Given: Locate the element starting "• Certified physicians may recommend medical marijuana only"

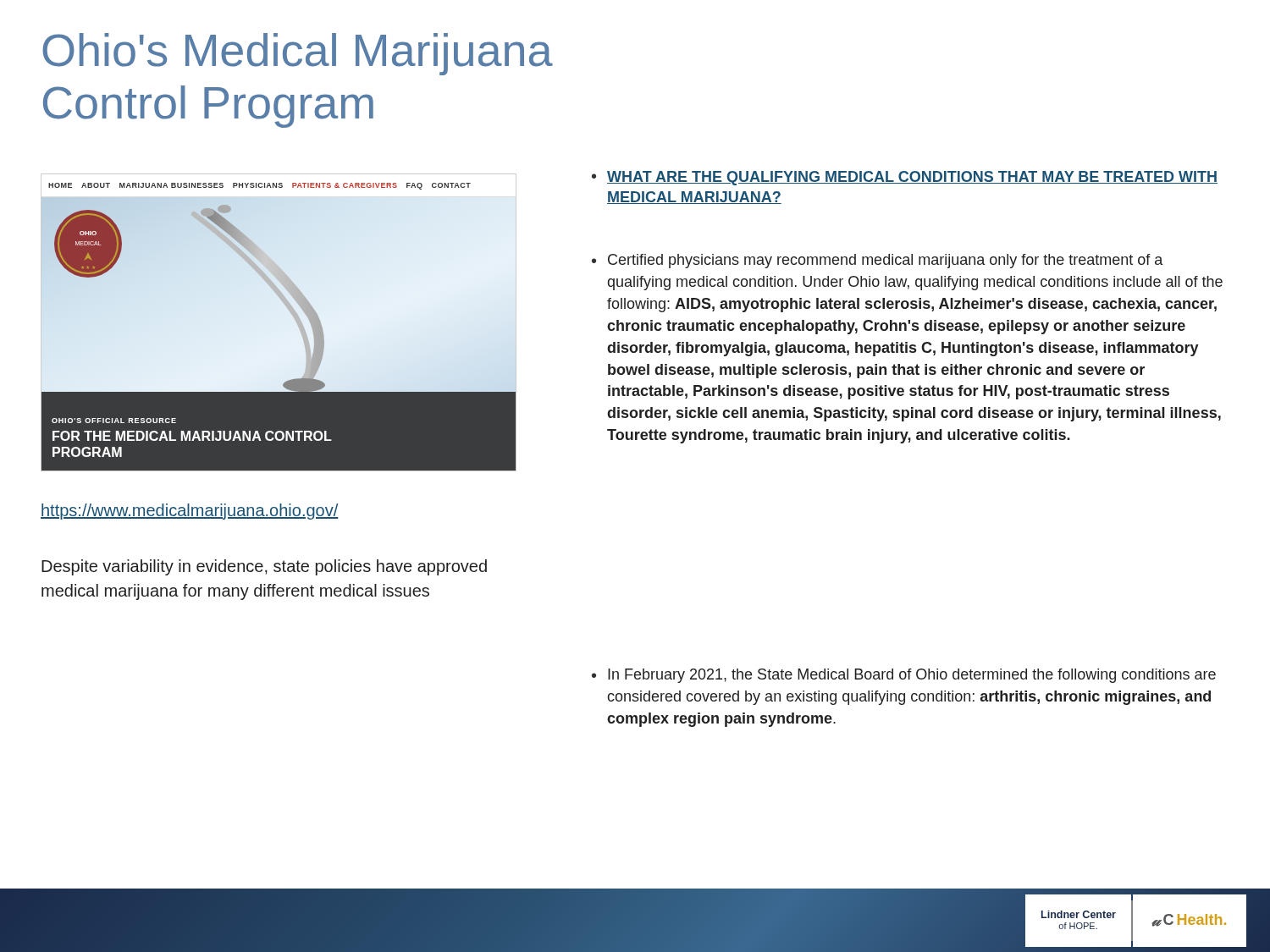Looking at the screenshot, I should coord(911,348).
